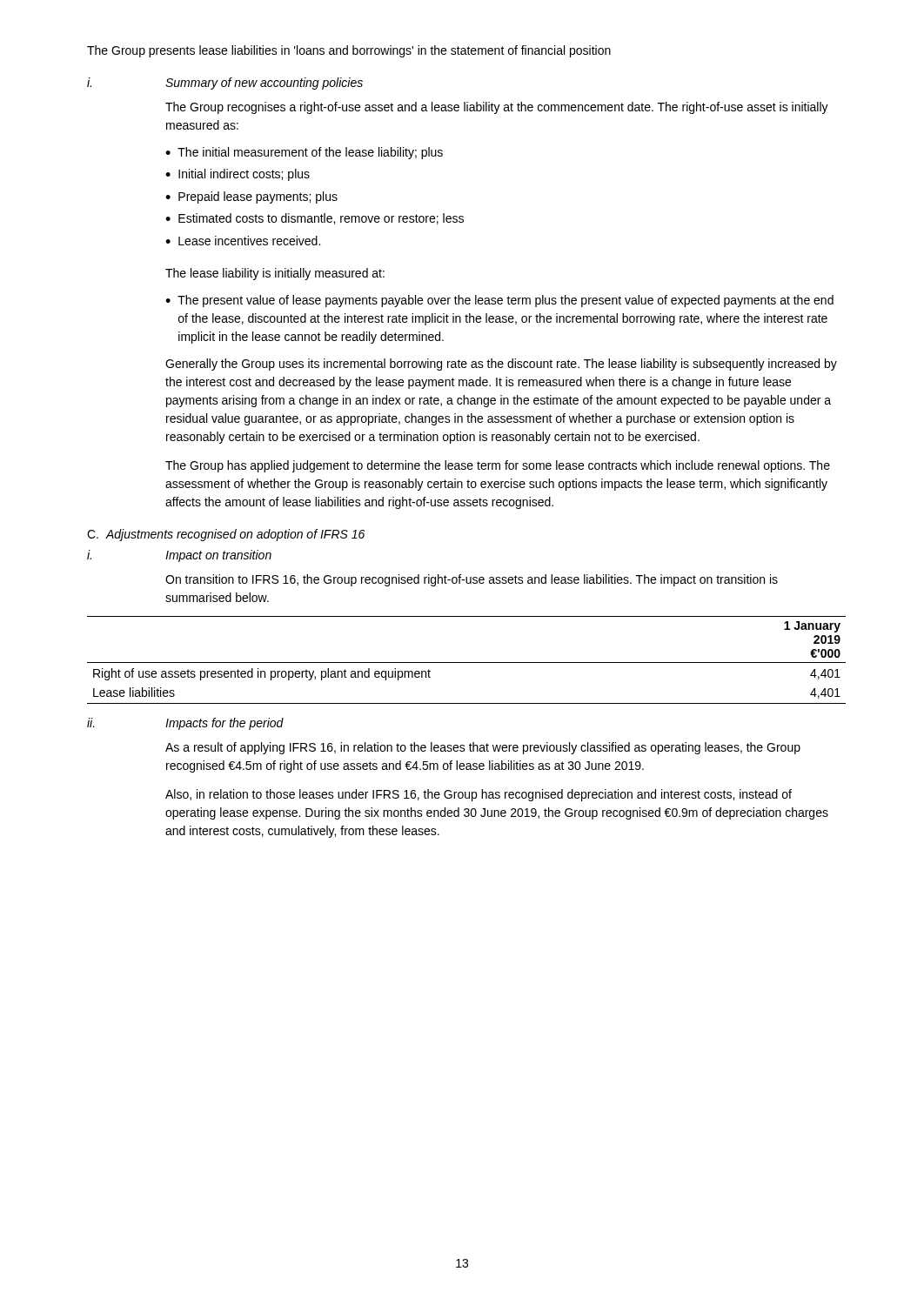Navigate to the text starting "• The present value"
Viewport: 924px width, 1305px height.
coord(506,319)
